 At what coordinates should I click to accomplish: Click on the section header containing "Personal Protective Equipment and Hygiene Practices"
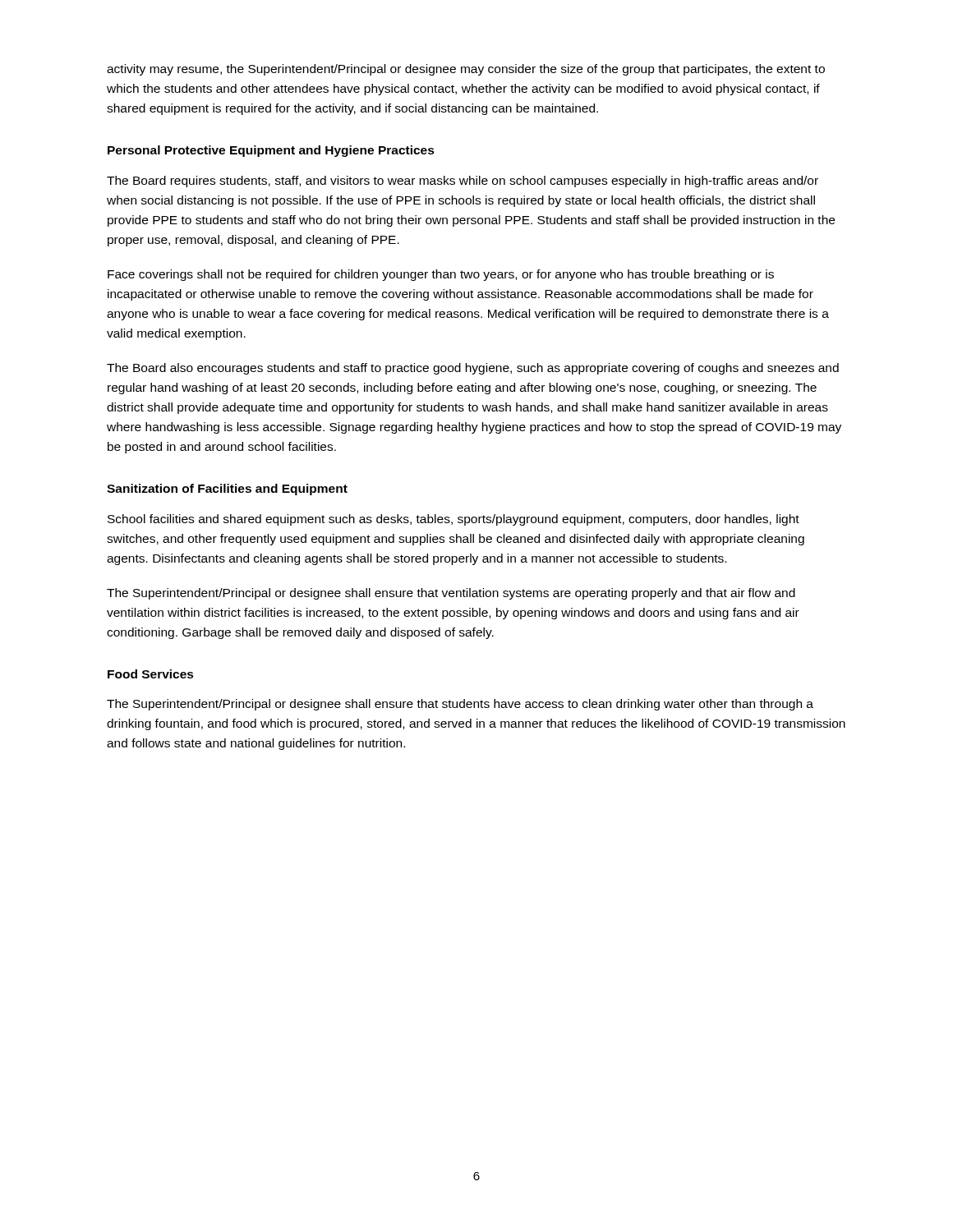coord(271,150)
